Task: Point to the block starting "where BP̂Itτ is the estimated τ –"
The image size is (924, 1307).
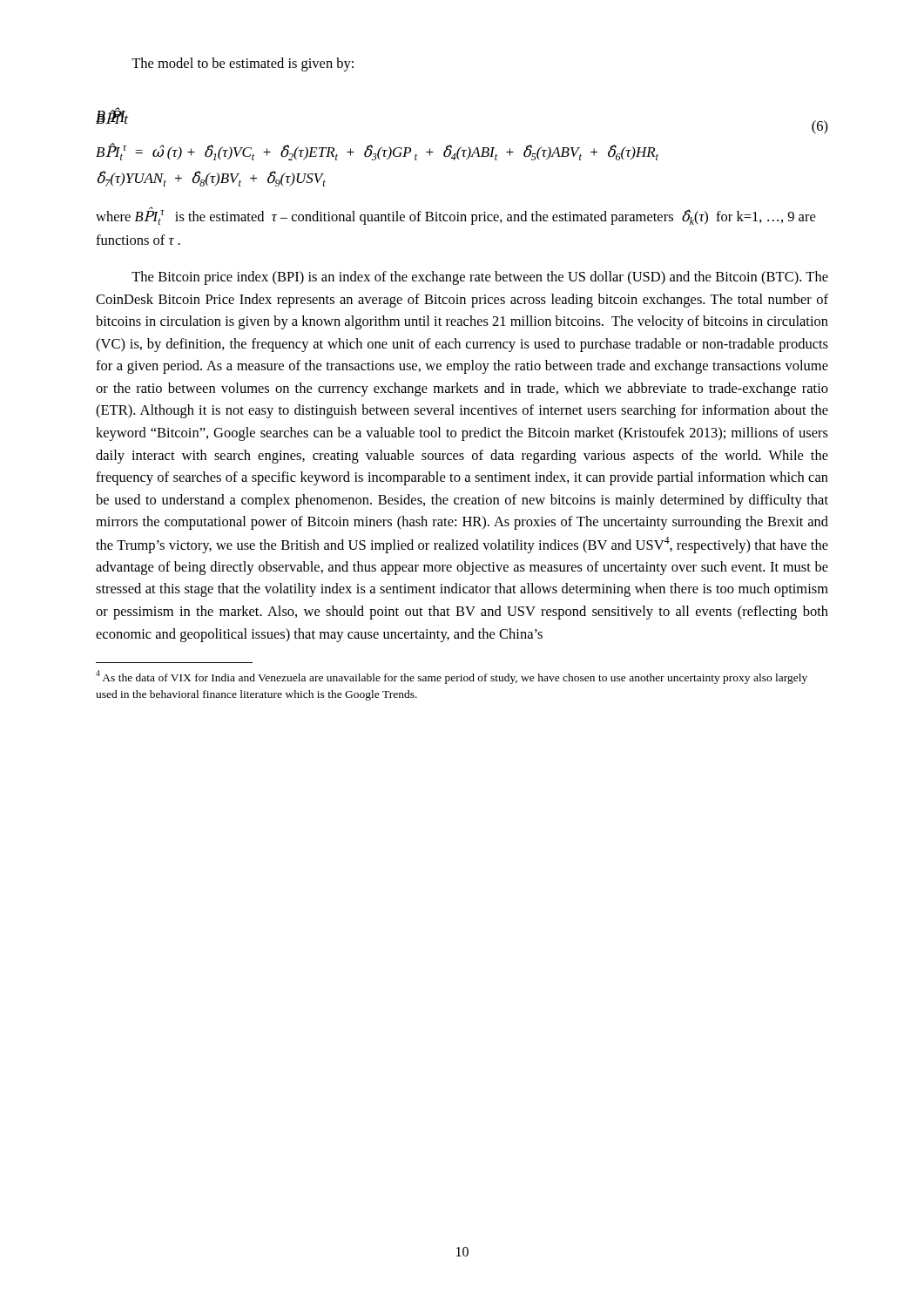Action: 456,228
